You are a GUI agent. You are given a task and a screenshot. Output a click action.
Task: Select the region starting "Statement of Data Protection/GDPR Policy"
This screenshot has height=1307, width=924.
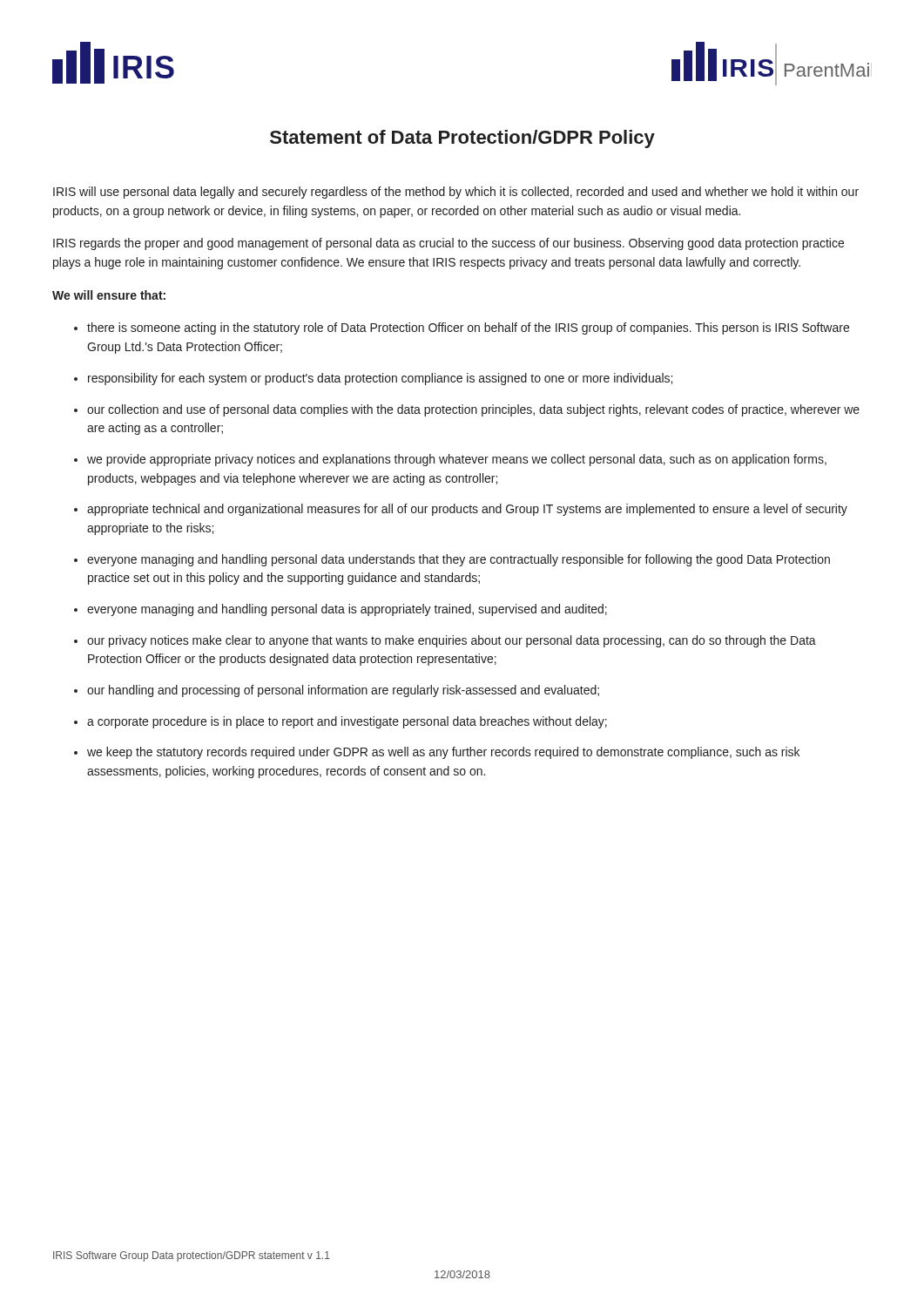[462, 138]
